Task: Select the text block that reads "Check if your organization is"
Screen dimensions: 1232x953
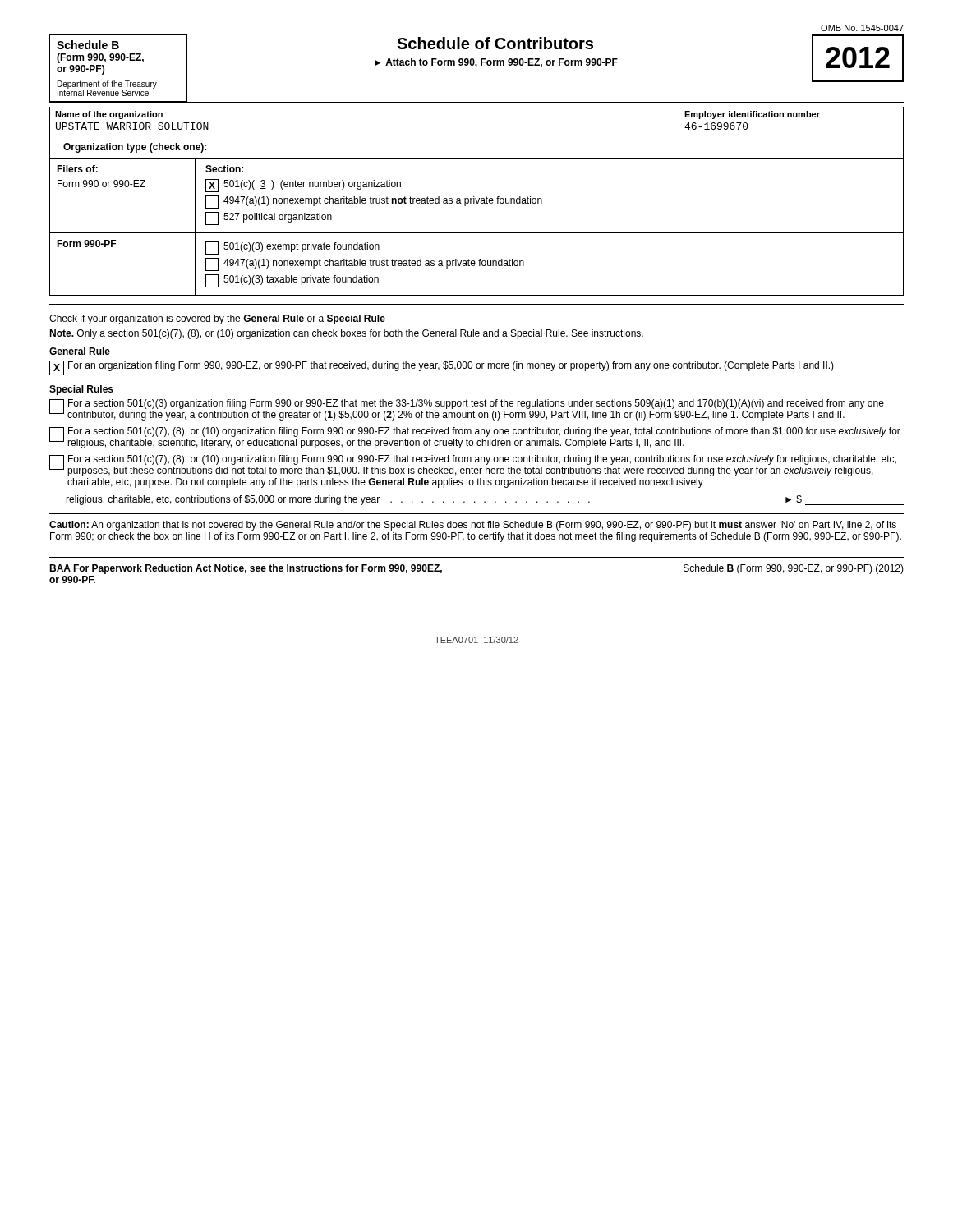Action: 217,319
